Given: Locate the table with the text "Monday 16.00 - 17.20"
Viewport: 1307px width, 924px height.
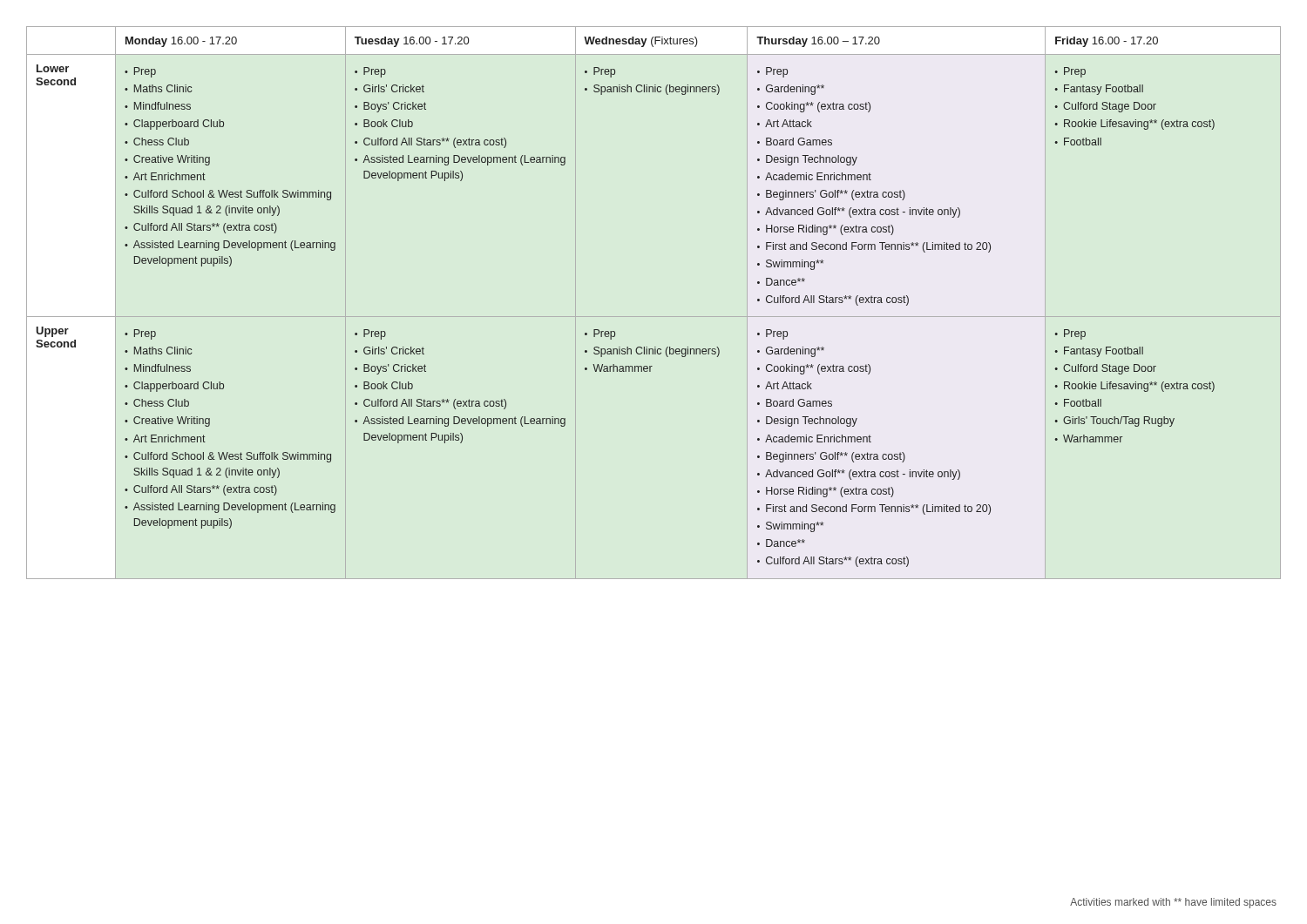Looking at the screenshot, I should [654, 302].
